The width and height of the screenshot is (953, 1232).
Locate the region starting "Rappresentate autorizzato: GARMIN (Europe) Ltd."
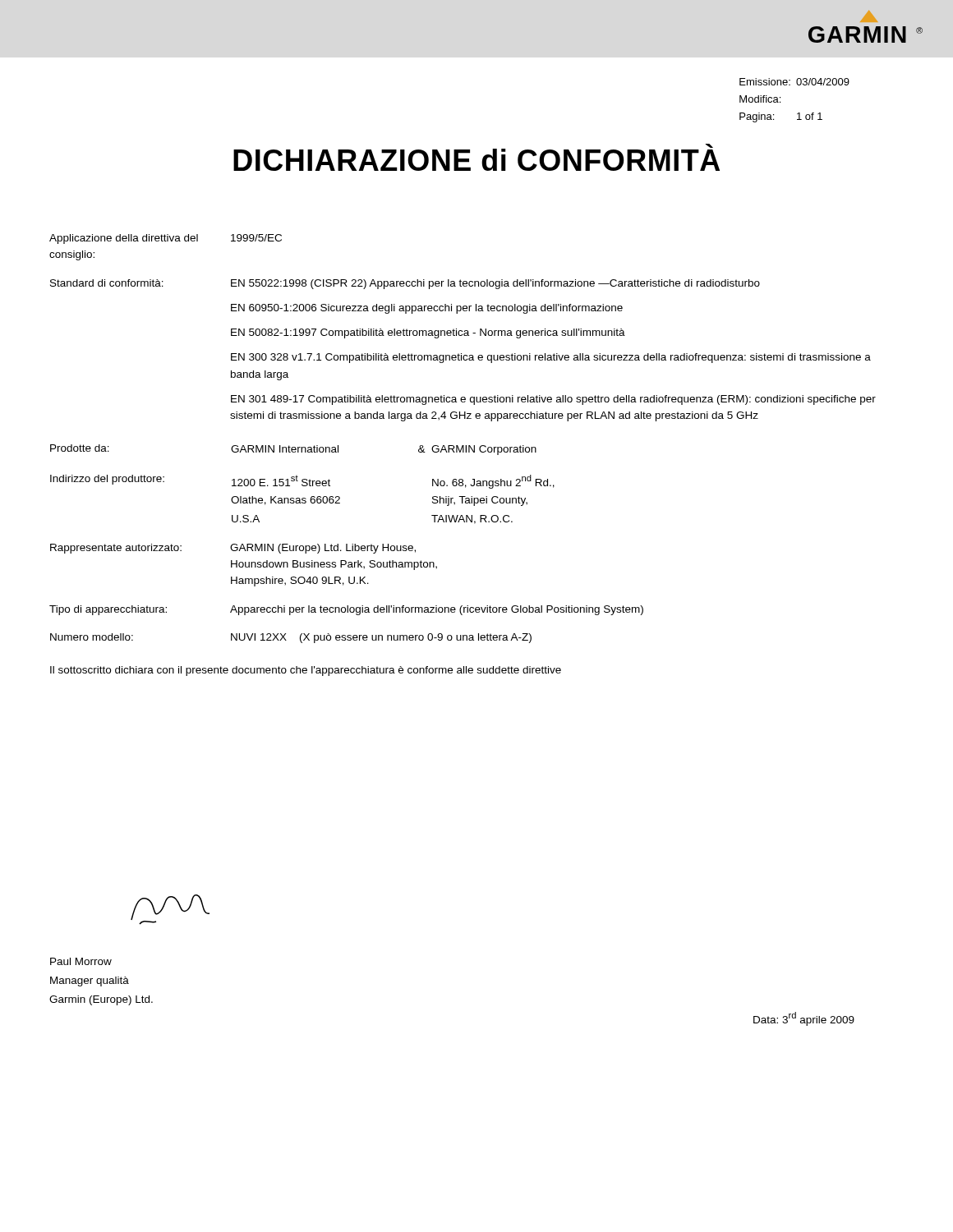[x=233, y=549]
